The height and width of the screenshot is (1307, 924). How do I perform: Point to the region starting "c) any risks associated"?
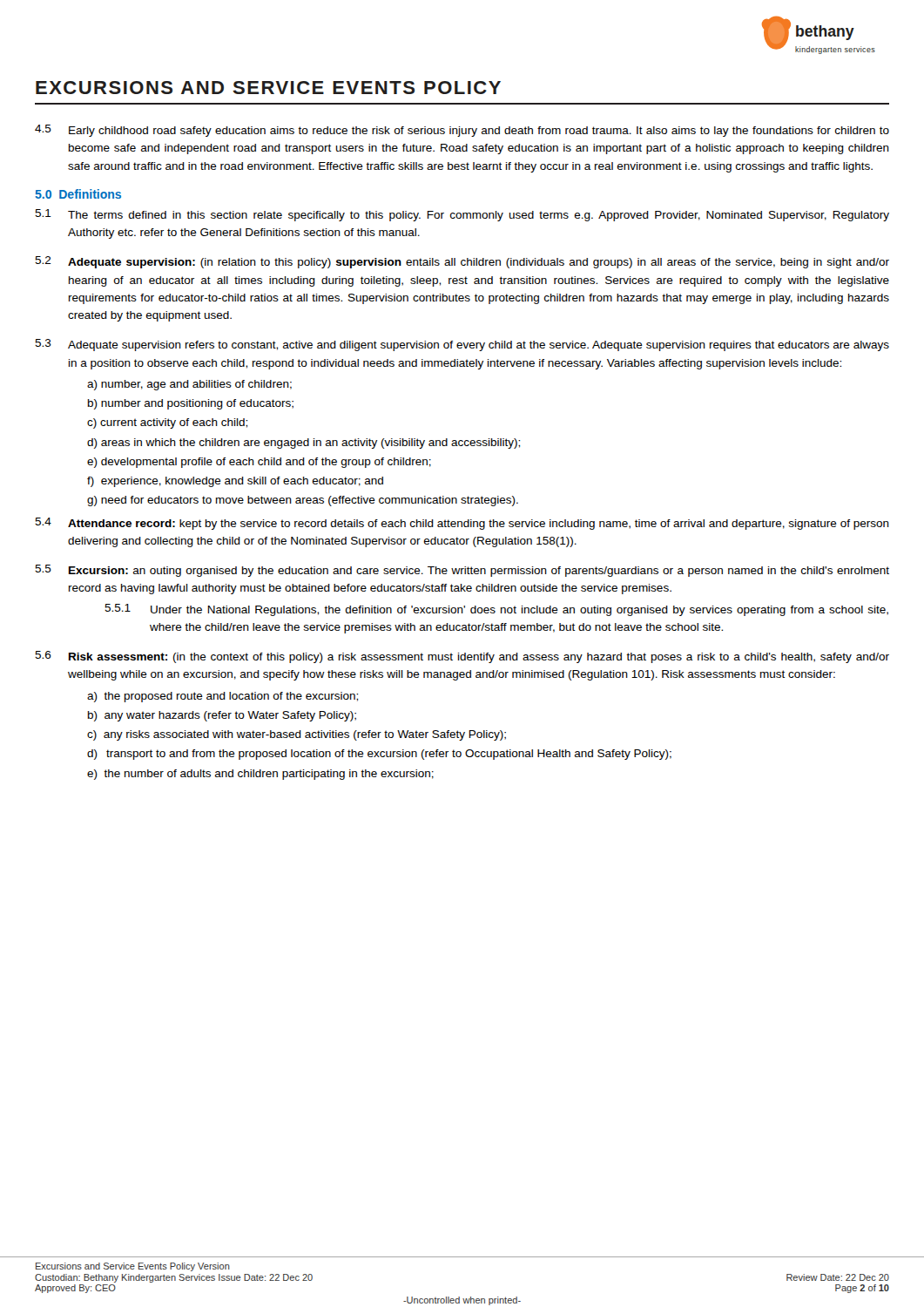point(297,734)
